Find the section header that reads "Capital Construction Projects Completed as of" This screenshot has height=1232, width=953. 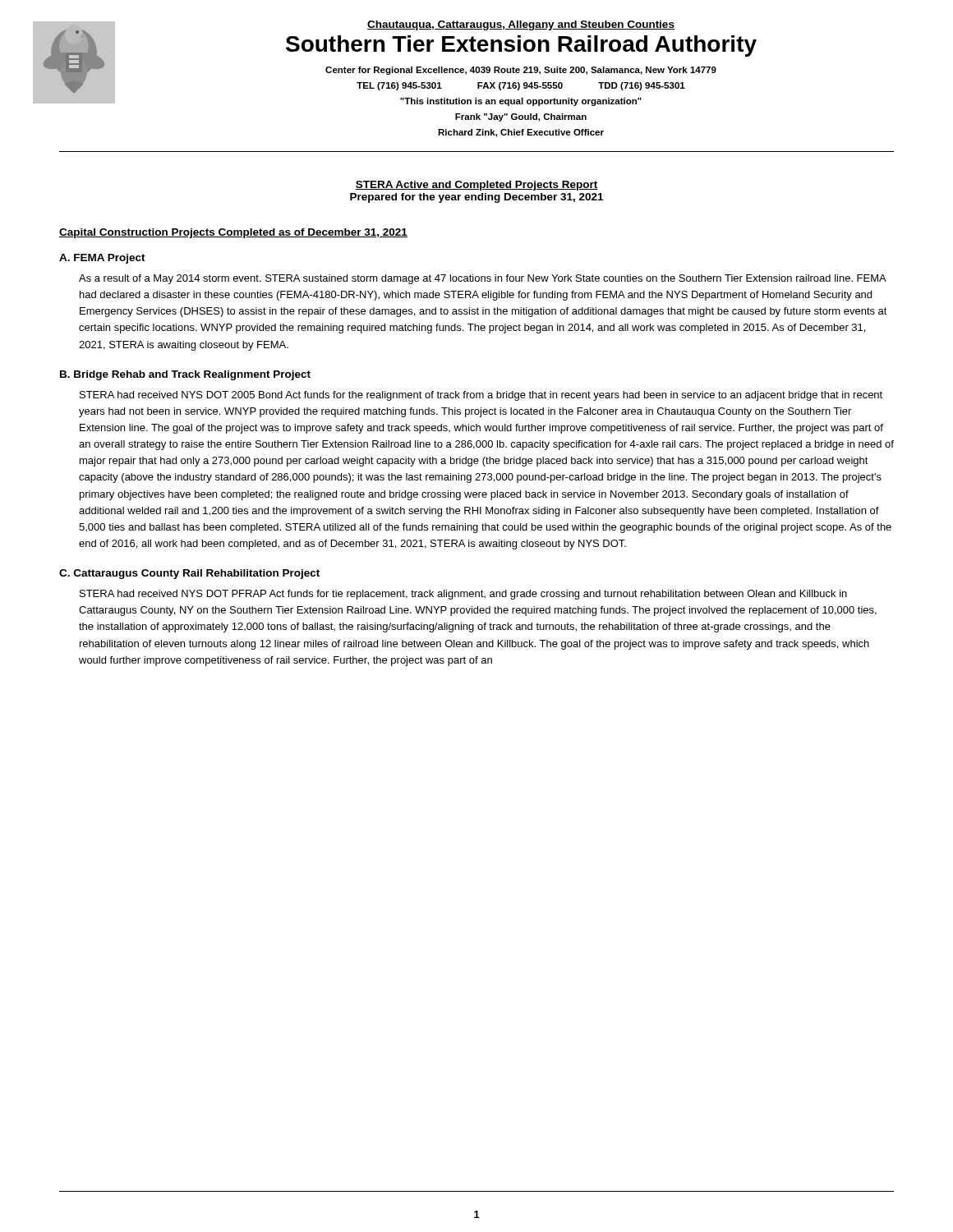(x=233, y=232)
